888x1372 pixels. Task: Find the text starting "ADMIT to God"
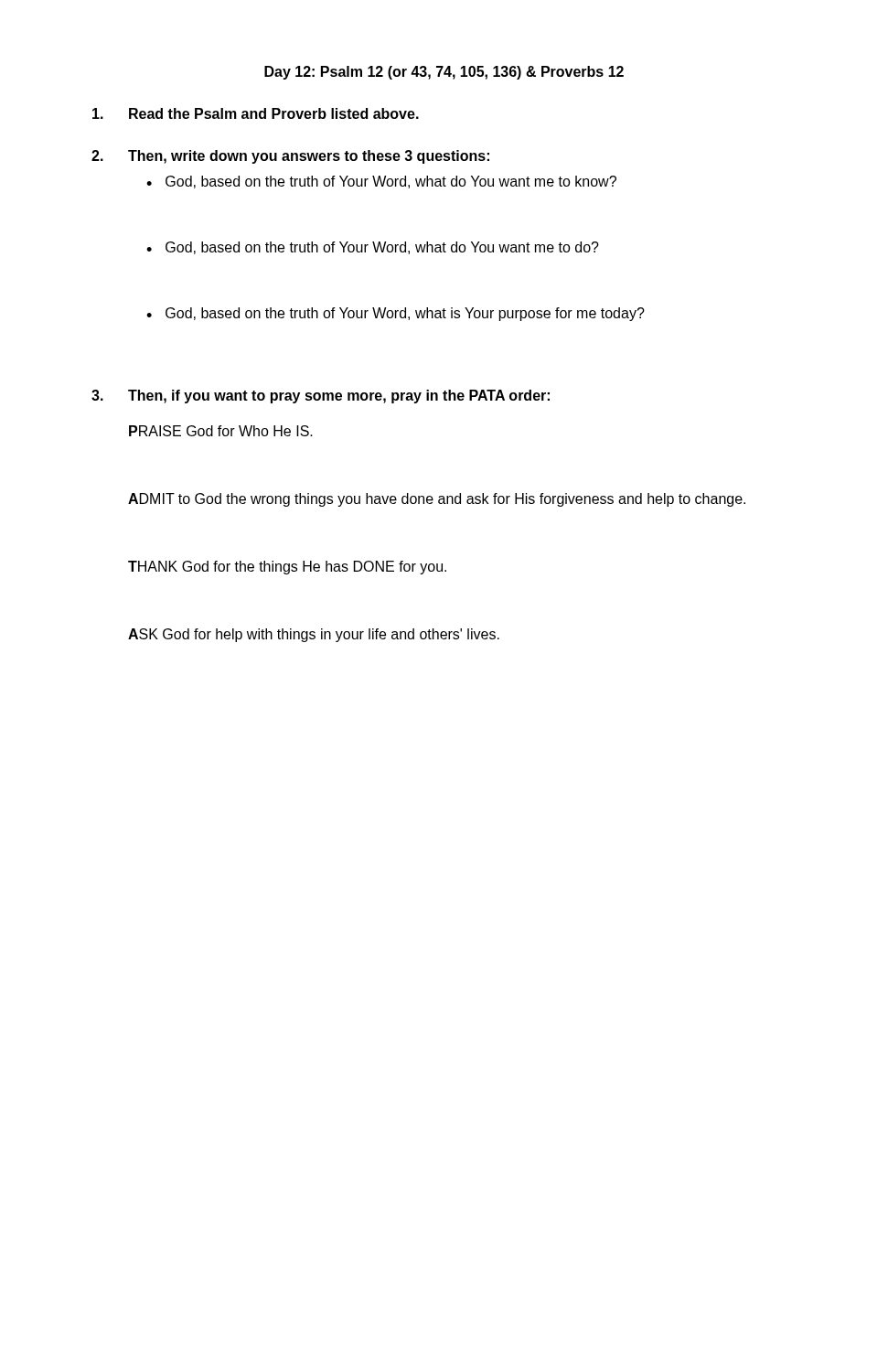click(x=437, y=499)
